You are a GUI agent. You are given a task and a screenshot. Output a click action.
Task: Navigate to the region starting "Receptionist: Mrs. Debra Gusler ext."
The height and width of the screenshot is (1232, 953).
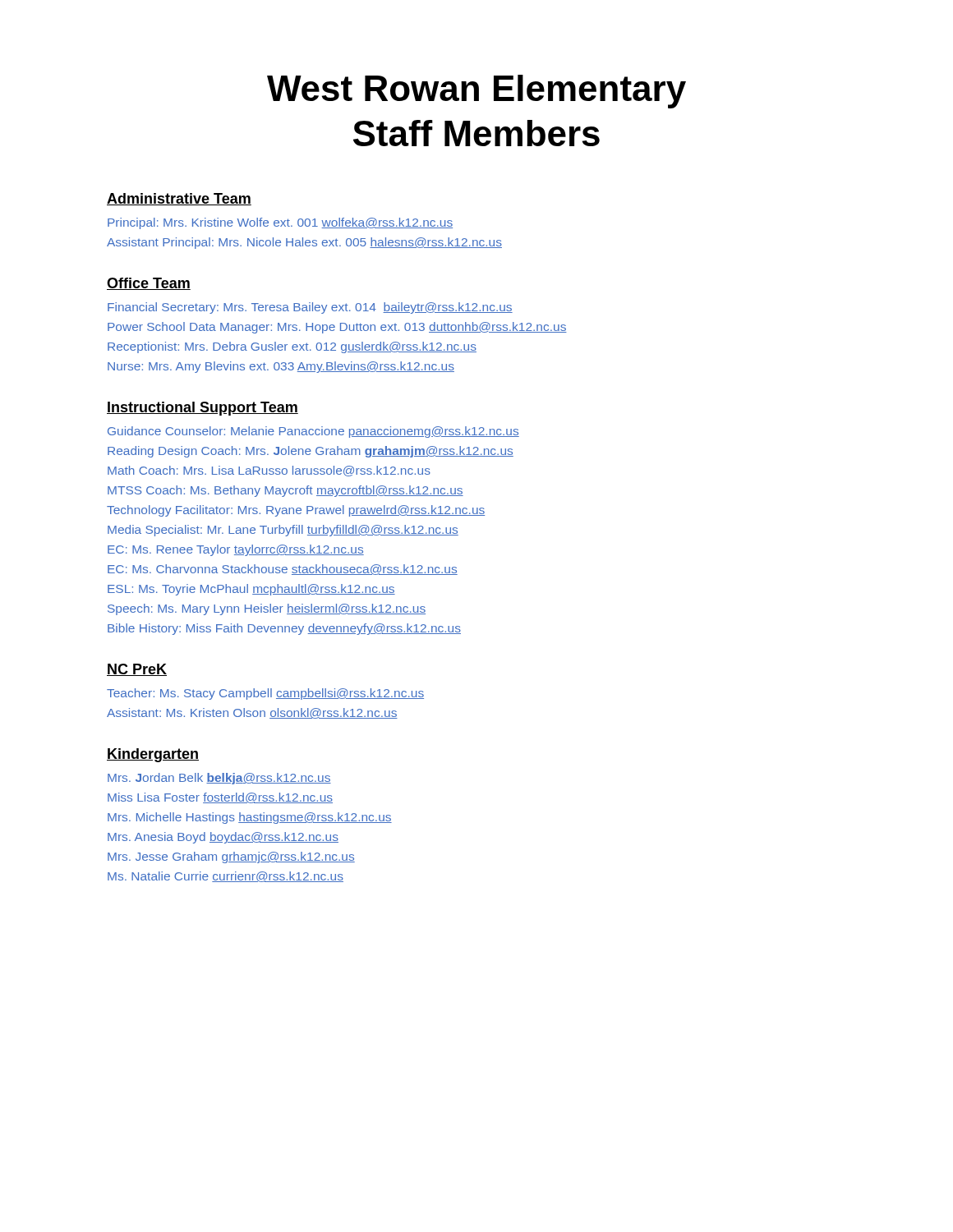[x=476, y=347]
